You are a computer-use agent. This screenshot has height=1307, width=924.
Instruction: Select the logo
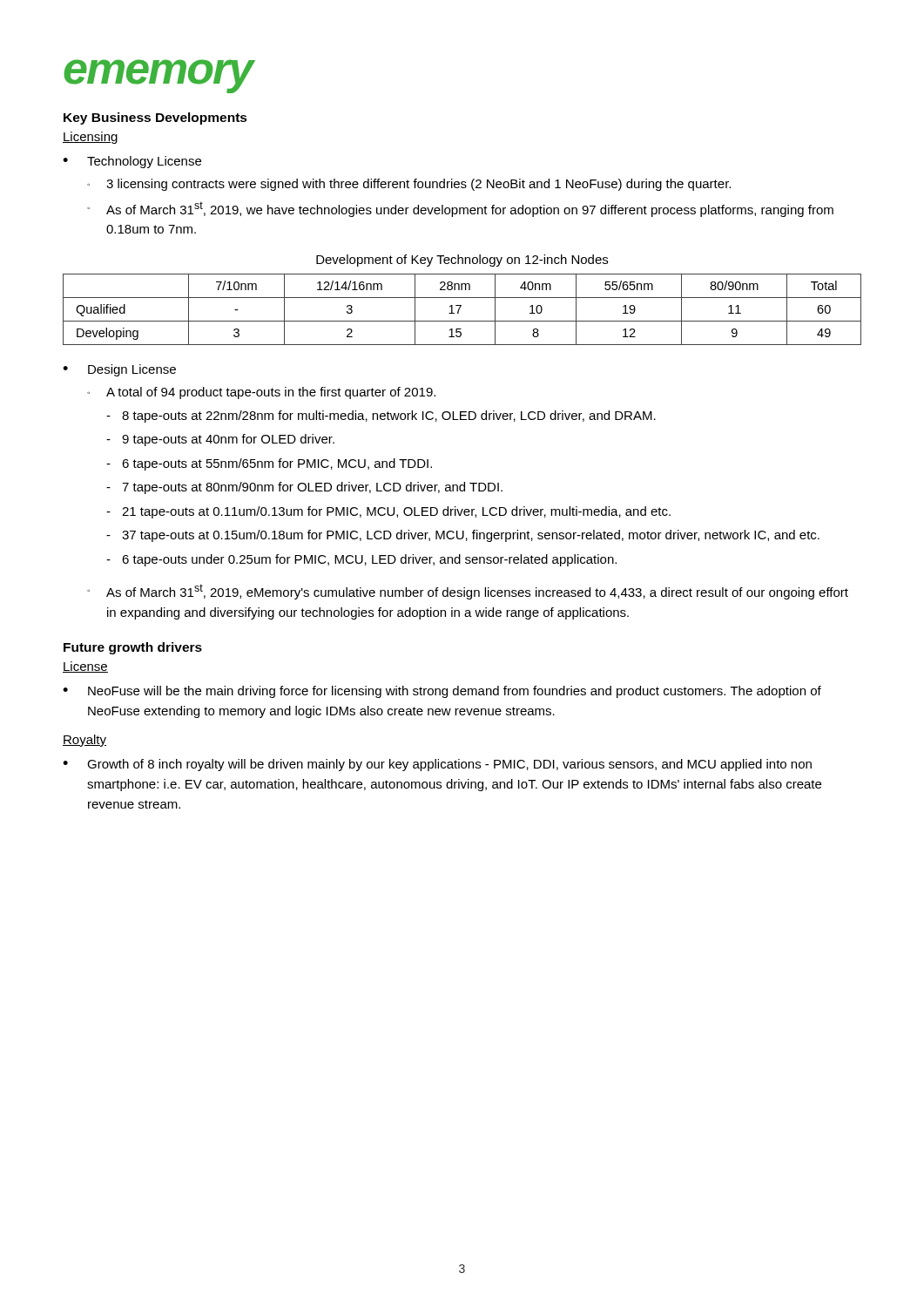tap(462, 68)
